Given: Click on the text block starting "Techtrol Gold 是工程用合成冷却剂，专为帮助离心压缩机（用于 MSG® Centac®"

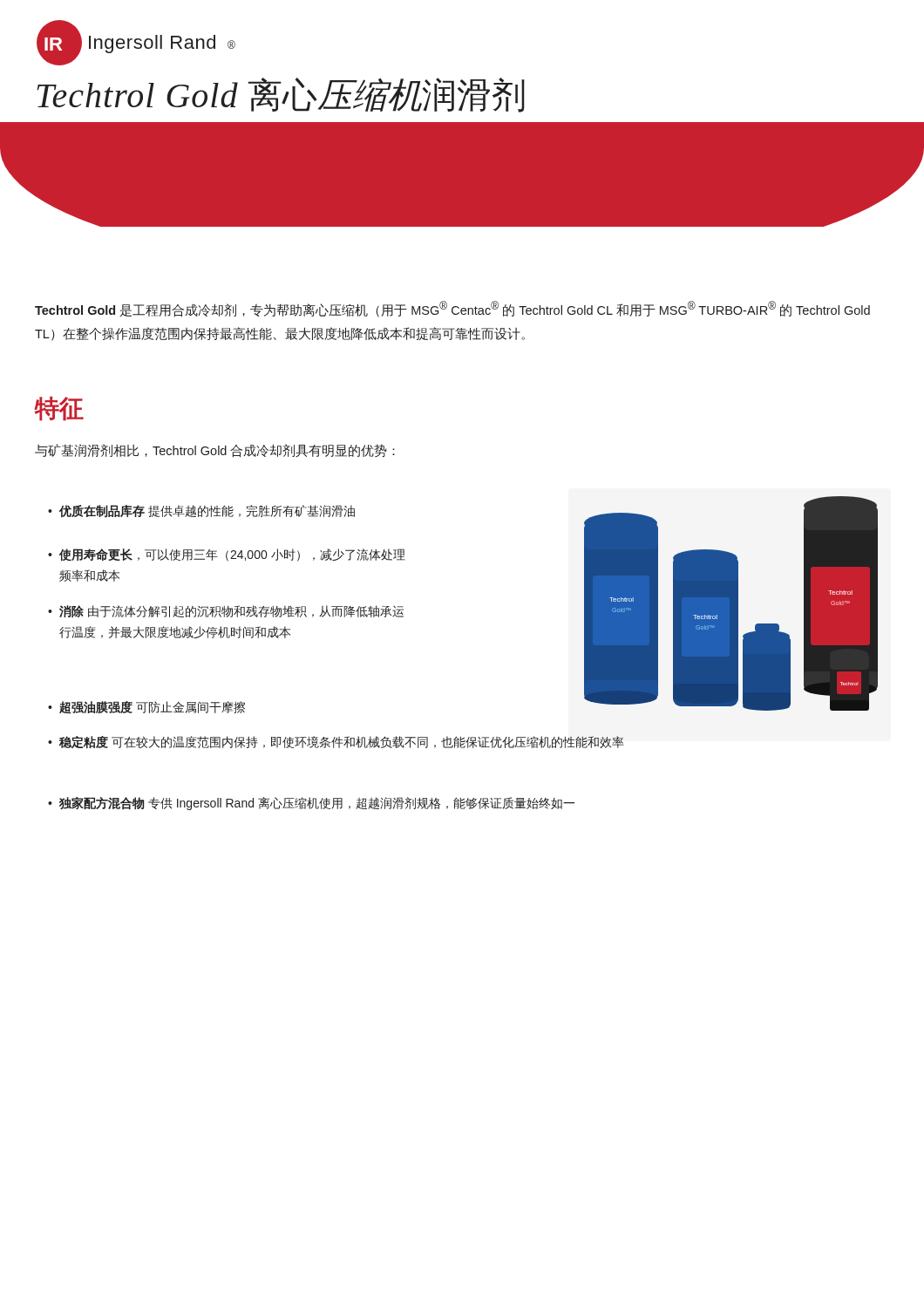Looking at the screenshot, I should pyautogui.click(x=453, y=320).
